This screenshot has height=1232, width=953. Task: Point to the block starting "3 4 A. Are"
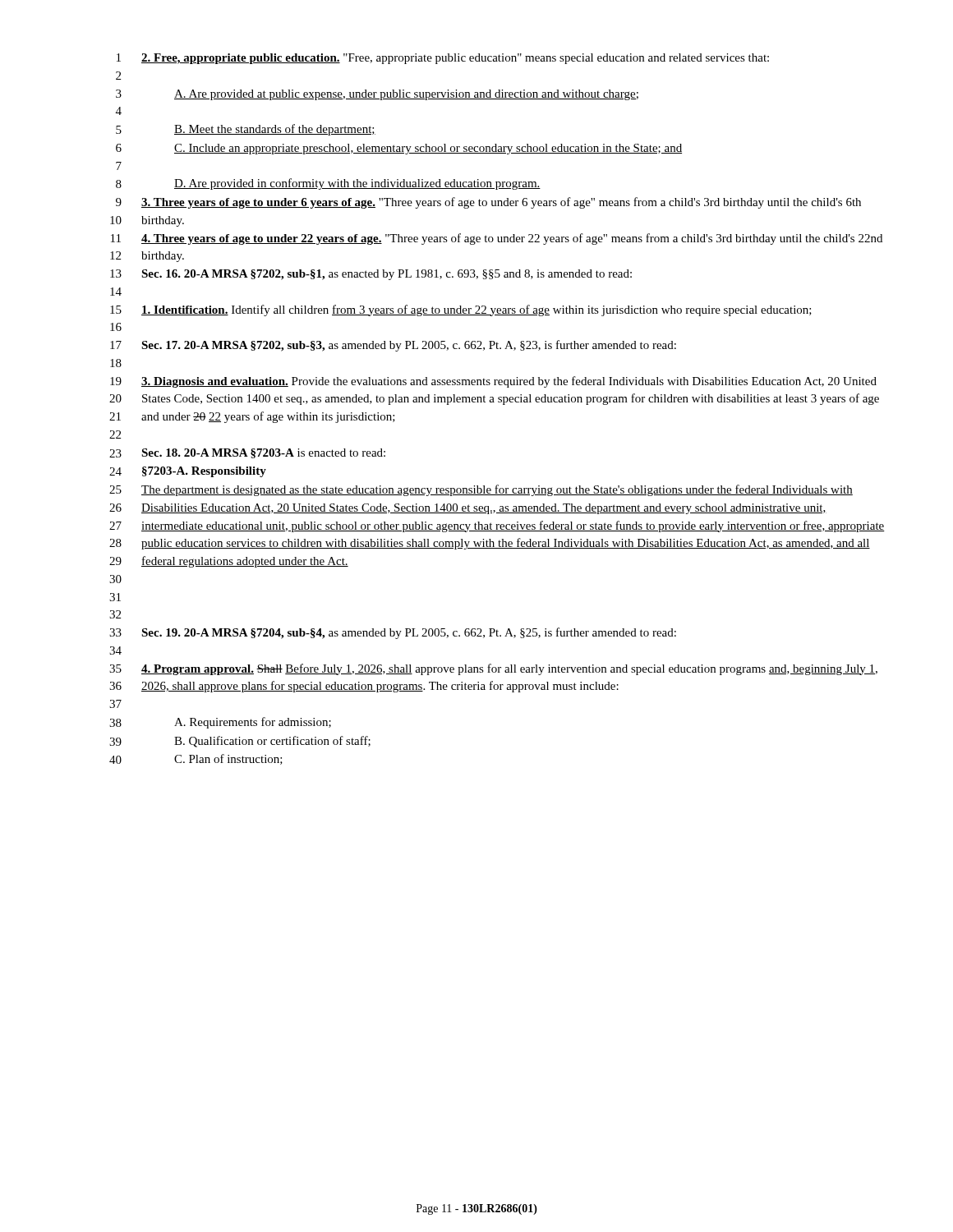pyautogui.click(x=485, y=103)
